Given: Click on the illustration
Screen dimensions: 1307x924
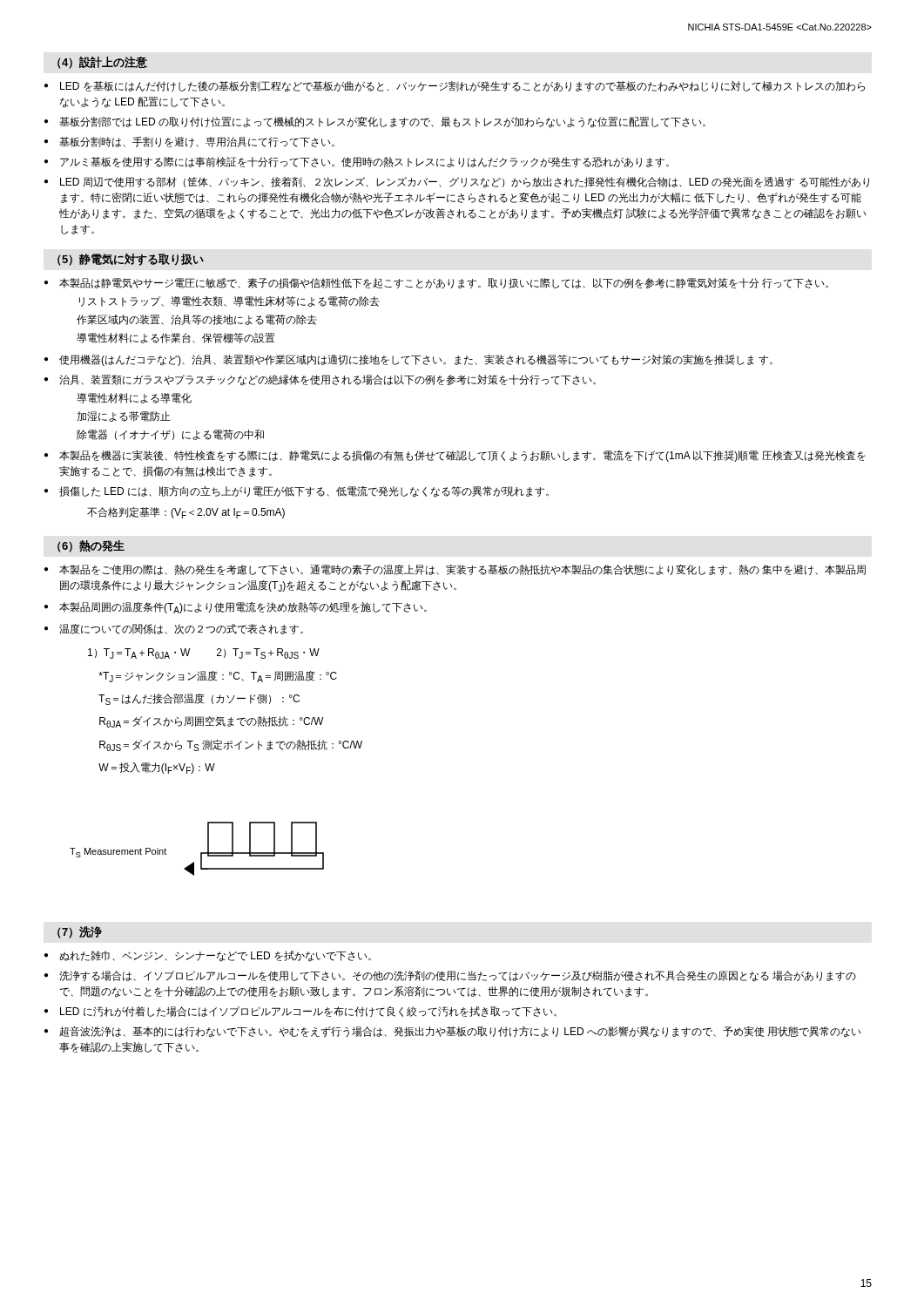Looking at the screenshot, I should (x=471, y=853).
